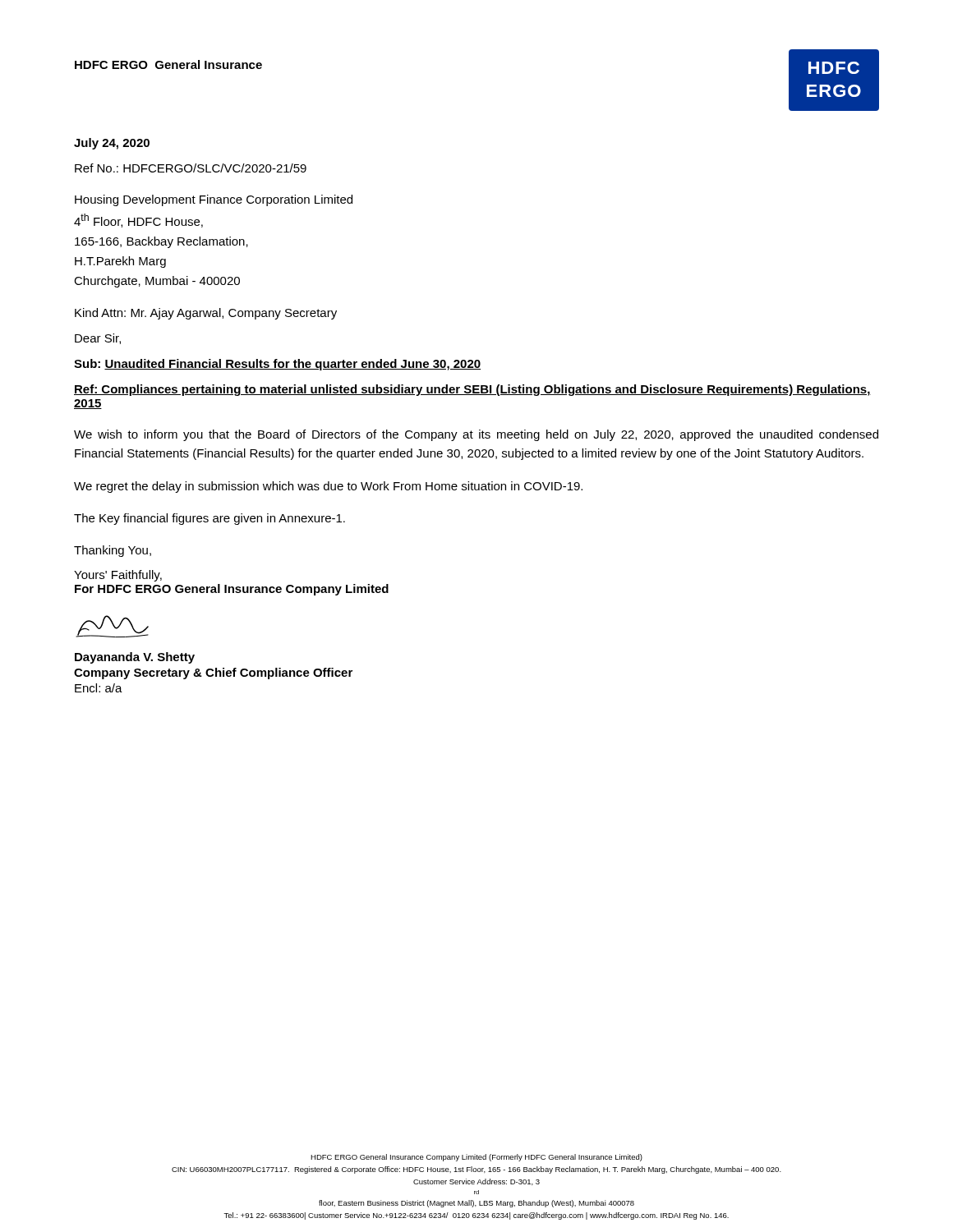Image resolution: width=953 pixels, height=1232 pixels.
Task: Point to the text block starting "Thanking You,"
Action: point(113,550)
